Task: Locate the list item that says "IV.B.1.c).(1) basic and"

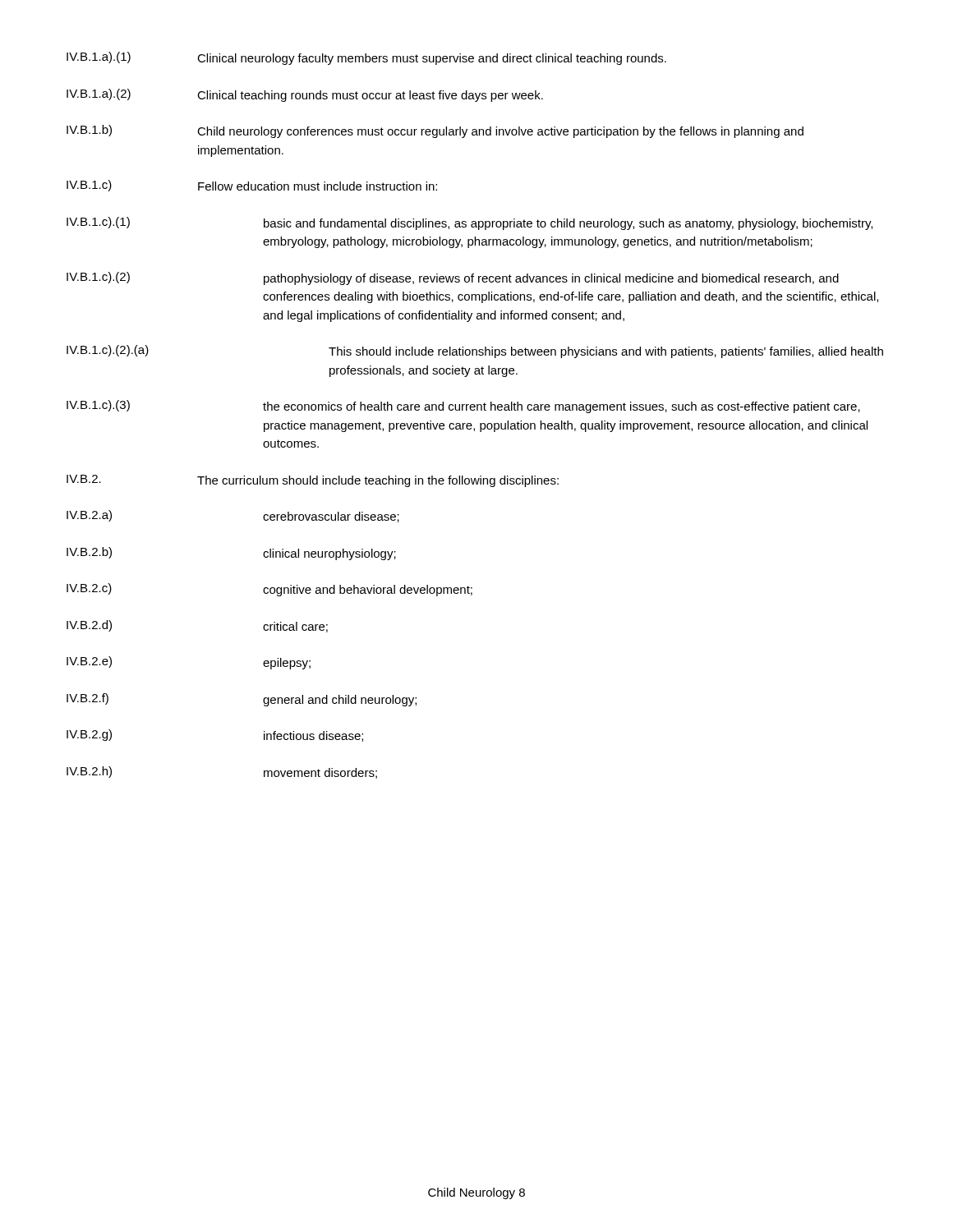Action: (476, 232)
